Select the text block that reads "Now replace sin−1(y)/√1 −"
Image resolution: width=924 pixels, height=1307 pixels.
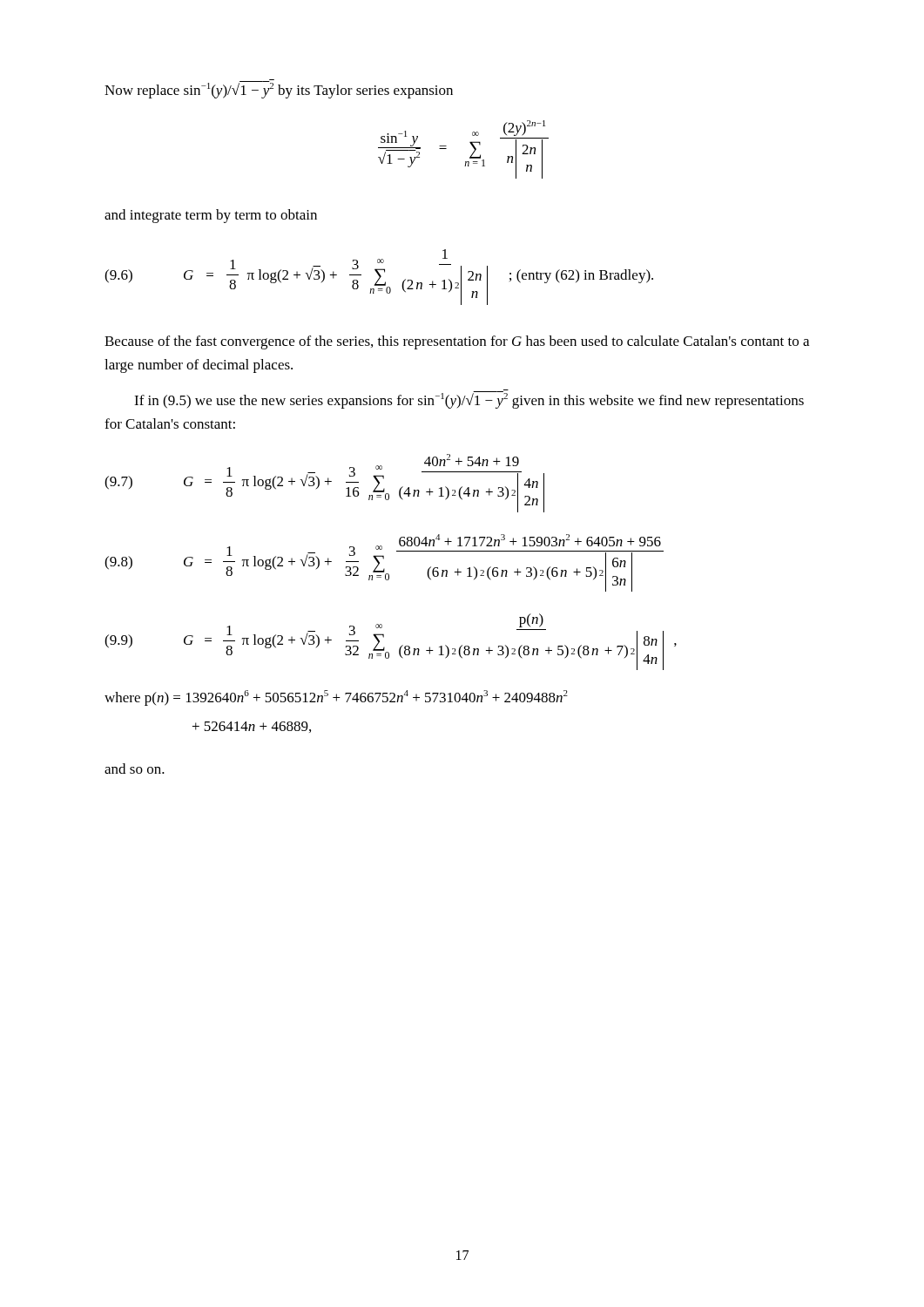click(x=279, y=89)
